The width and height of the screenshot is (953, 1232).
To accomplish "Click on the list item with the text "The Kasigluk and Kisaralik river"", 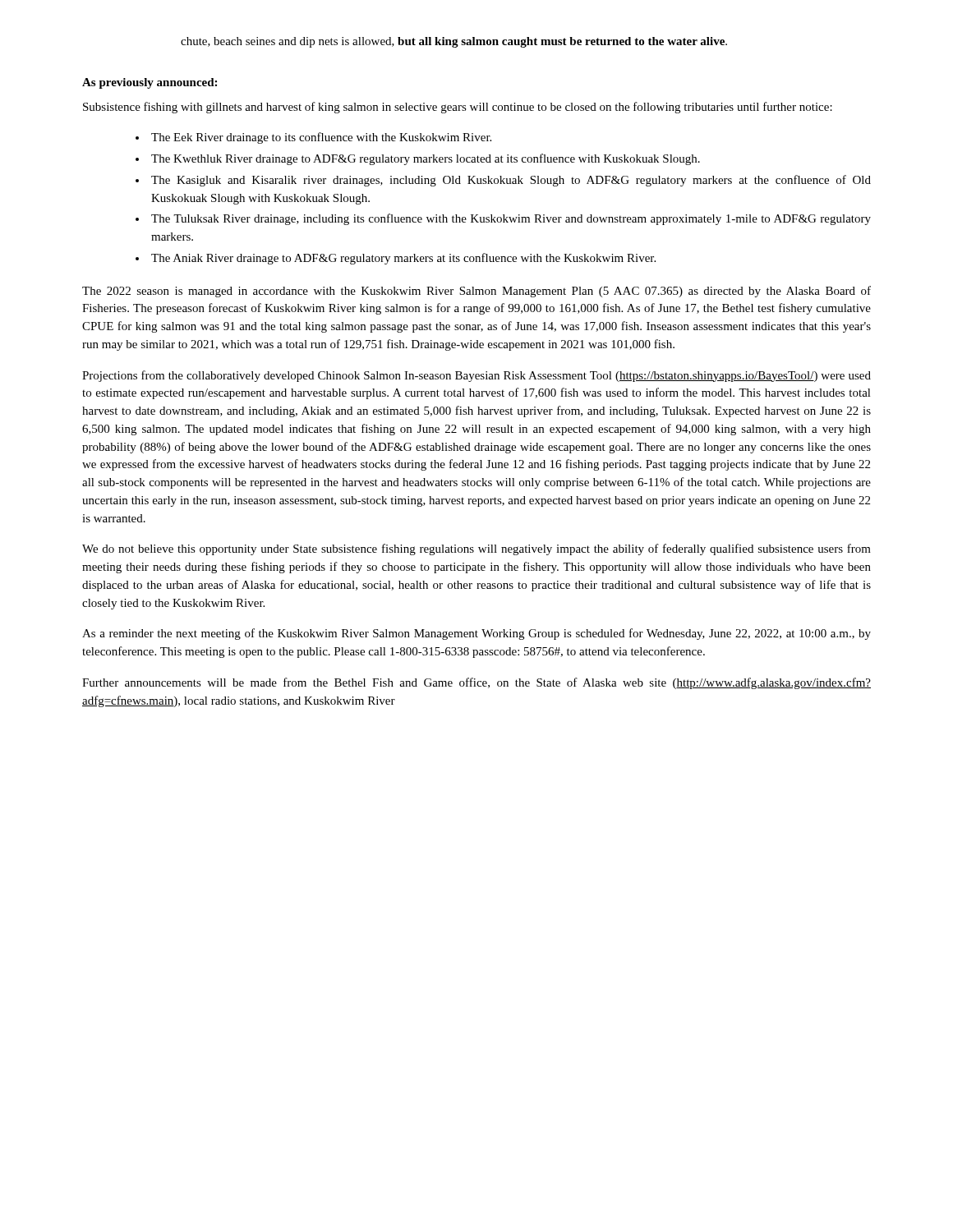I will (511, 189).
